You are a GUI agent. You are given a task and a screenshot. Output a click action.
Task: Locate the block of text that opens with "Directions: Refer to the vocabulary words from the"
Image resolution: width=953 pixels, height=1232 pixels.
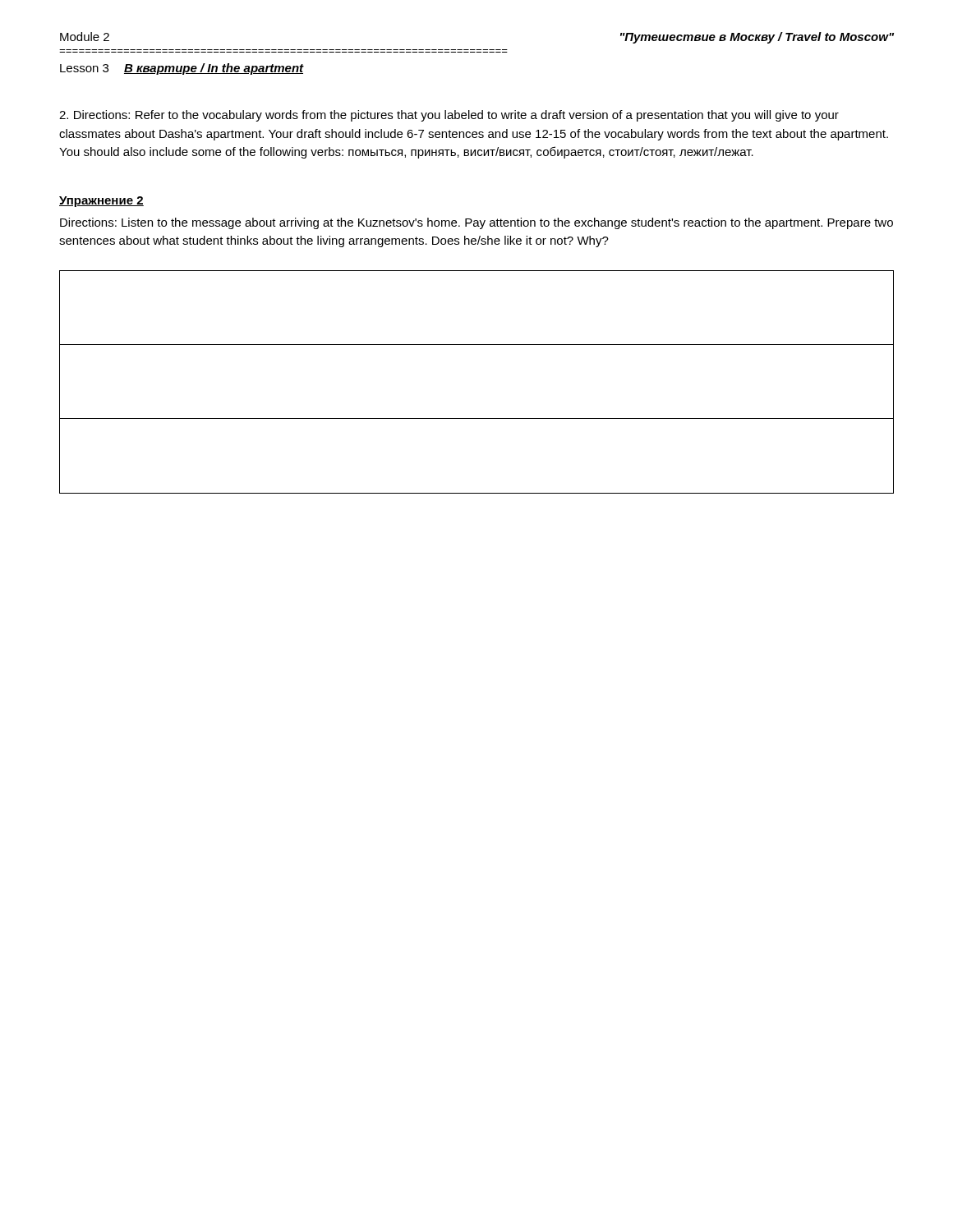click(x=474, y=133)
